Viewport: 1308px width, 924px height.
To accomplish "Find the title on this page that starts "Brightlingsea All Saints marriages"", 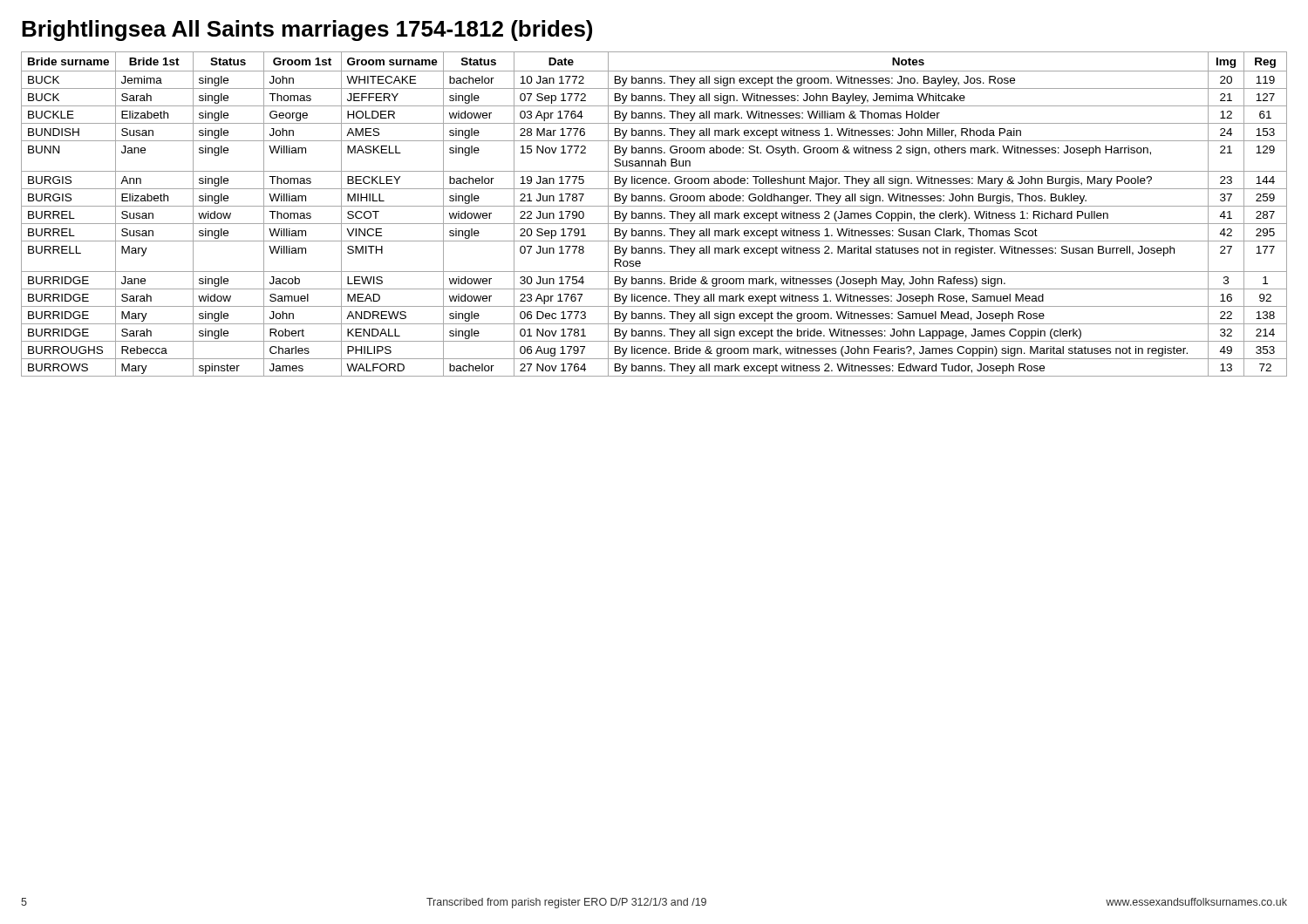I will [307, 29].
